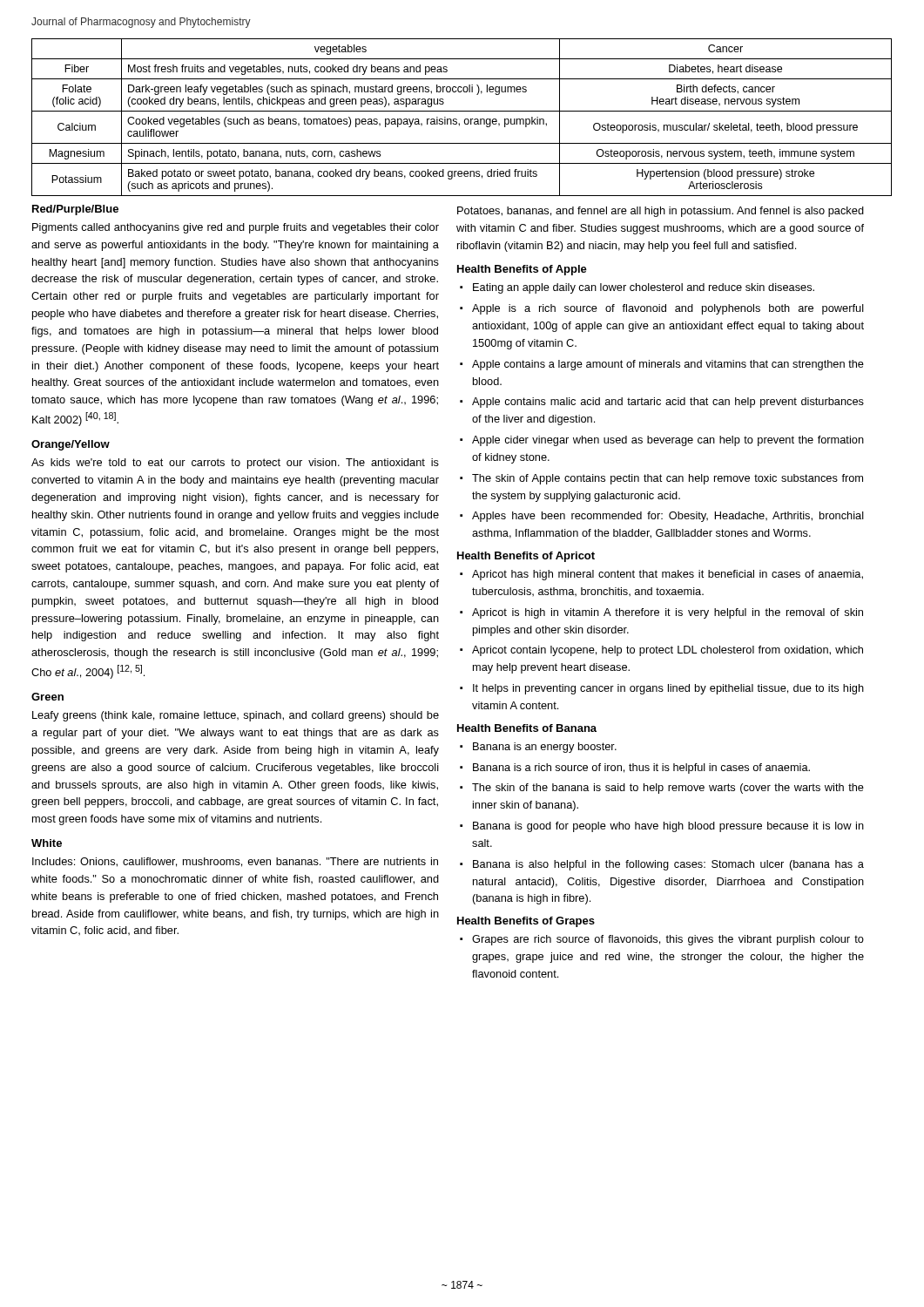Locate the list item containing "▪It helps in preventing cancer in organs"
This screenshot has height=1307, width=924.
tap(662, 696)
